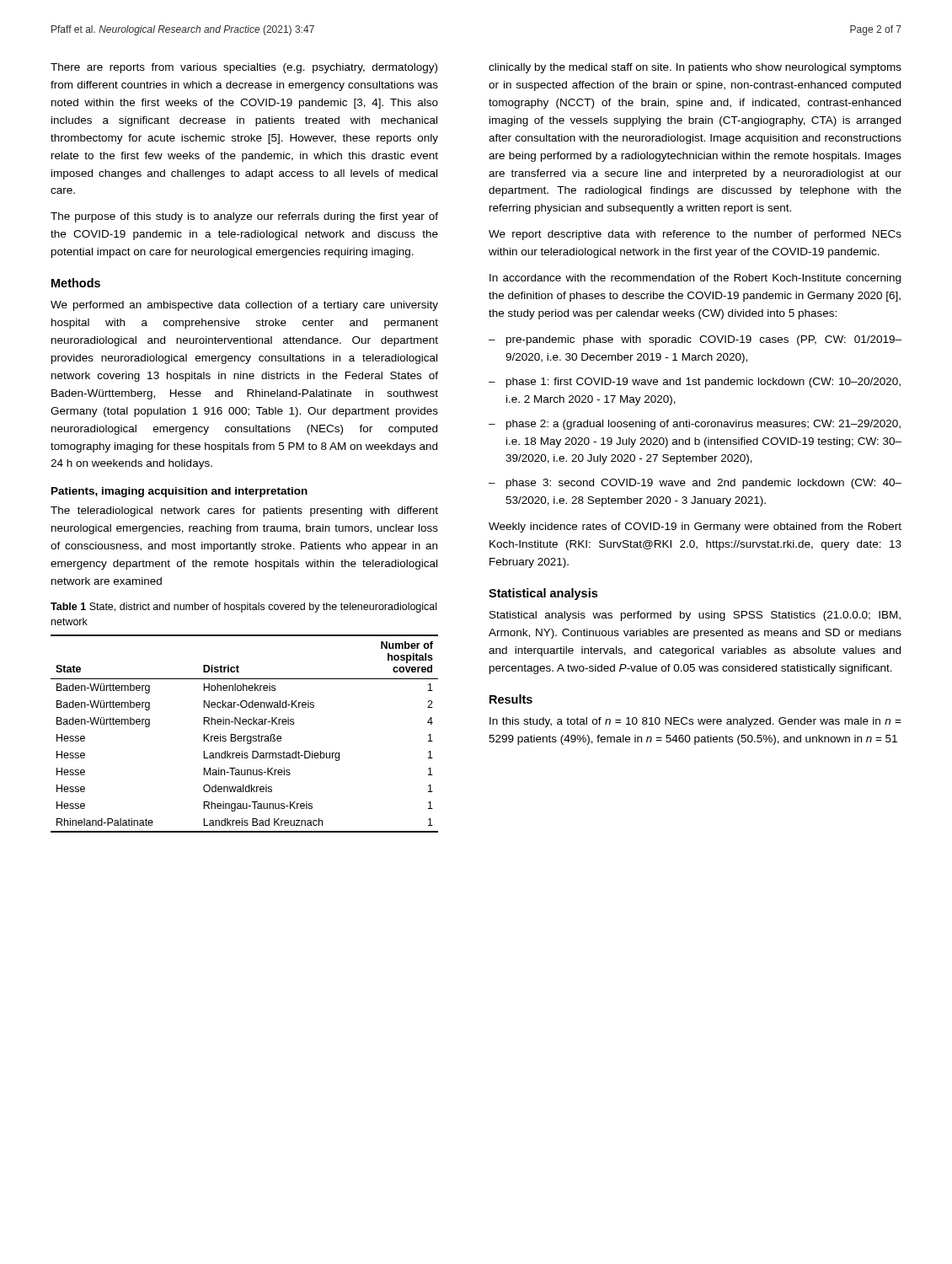The image size is (952, 1264).
Task: Click on the text block that reads "clinically by the medical staff on site."
Action: click(695, 191)
